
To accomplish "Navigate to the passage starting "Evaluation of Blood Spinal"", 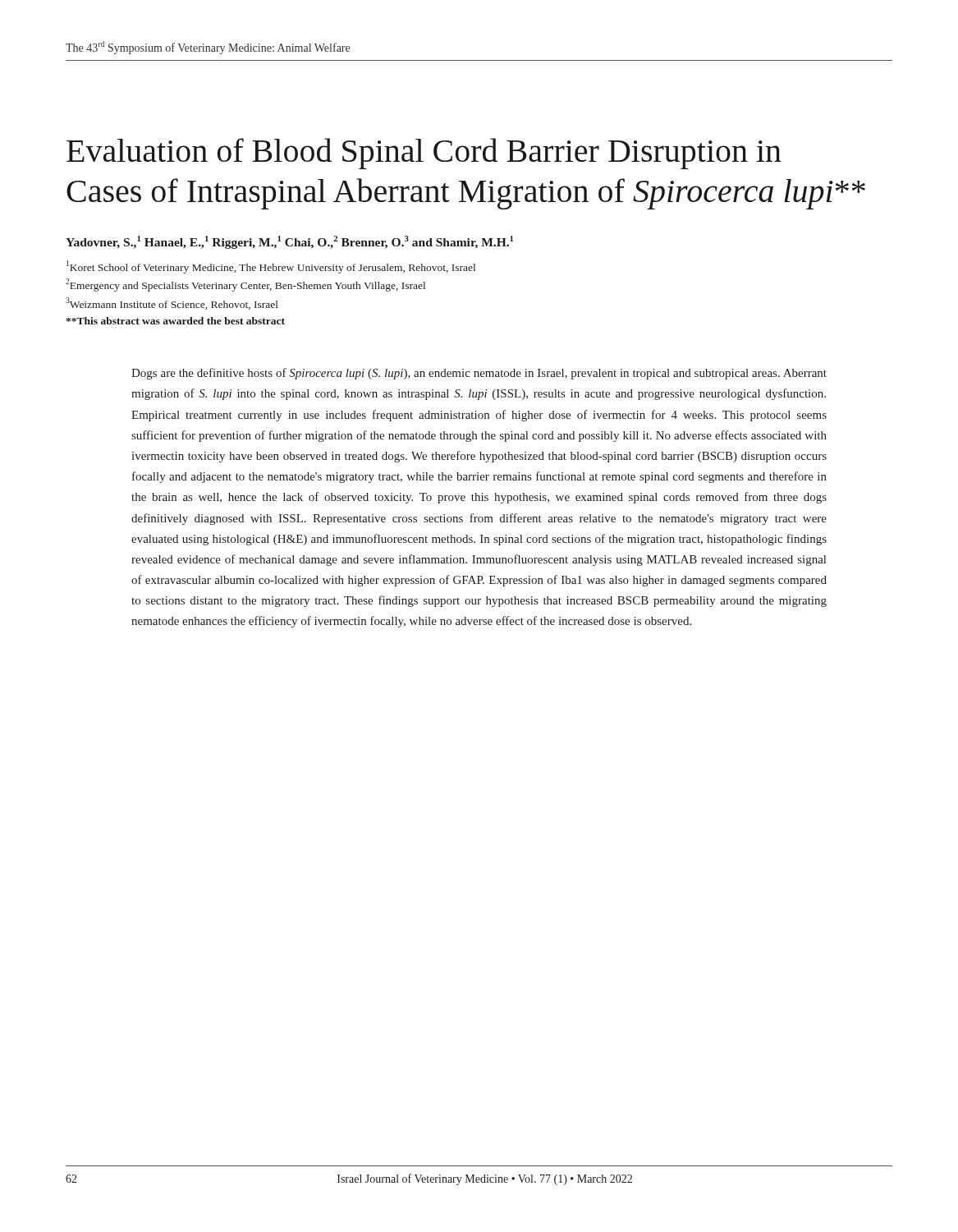I will coord(479,171).
